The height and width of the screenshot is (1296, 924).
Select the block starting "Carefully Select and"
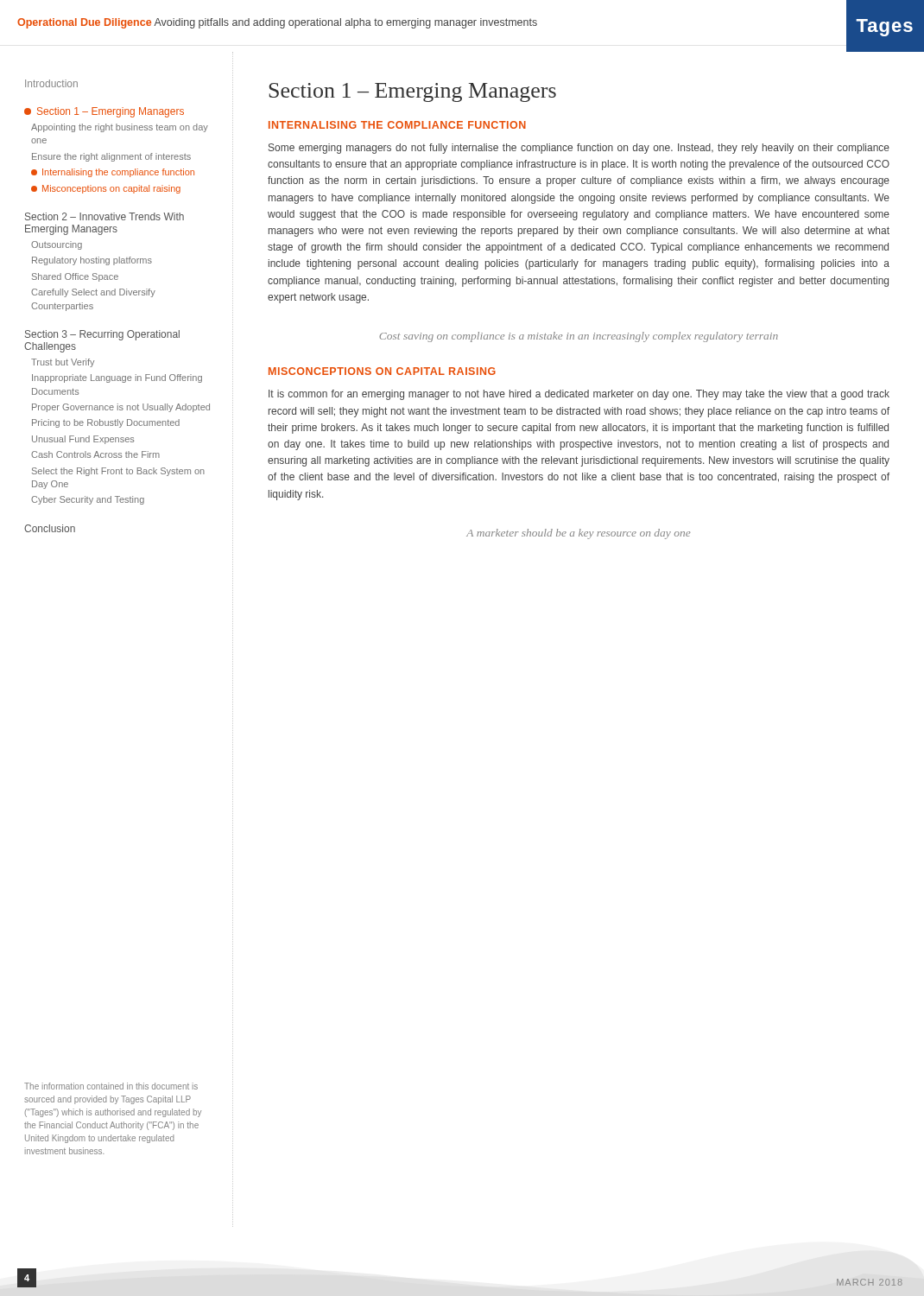click(x=93, y=299)
